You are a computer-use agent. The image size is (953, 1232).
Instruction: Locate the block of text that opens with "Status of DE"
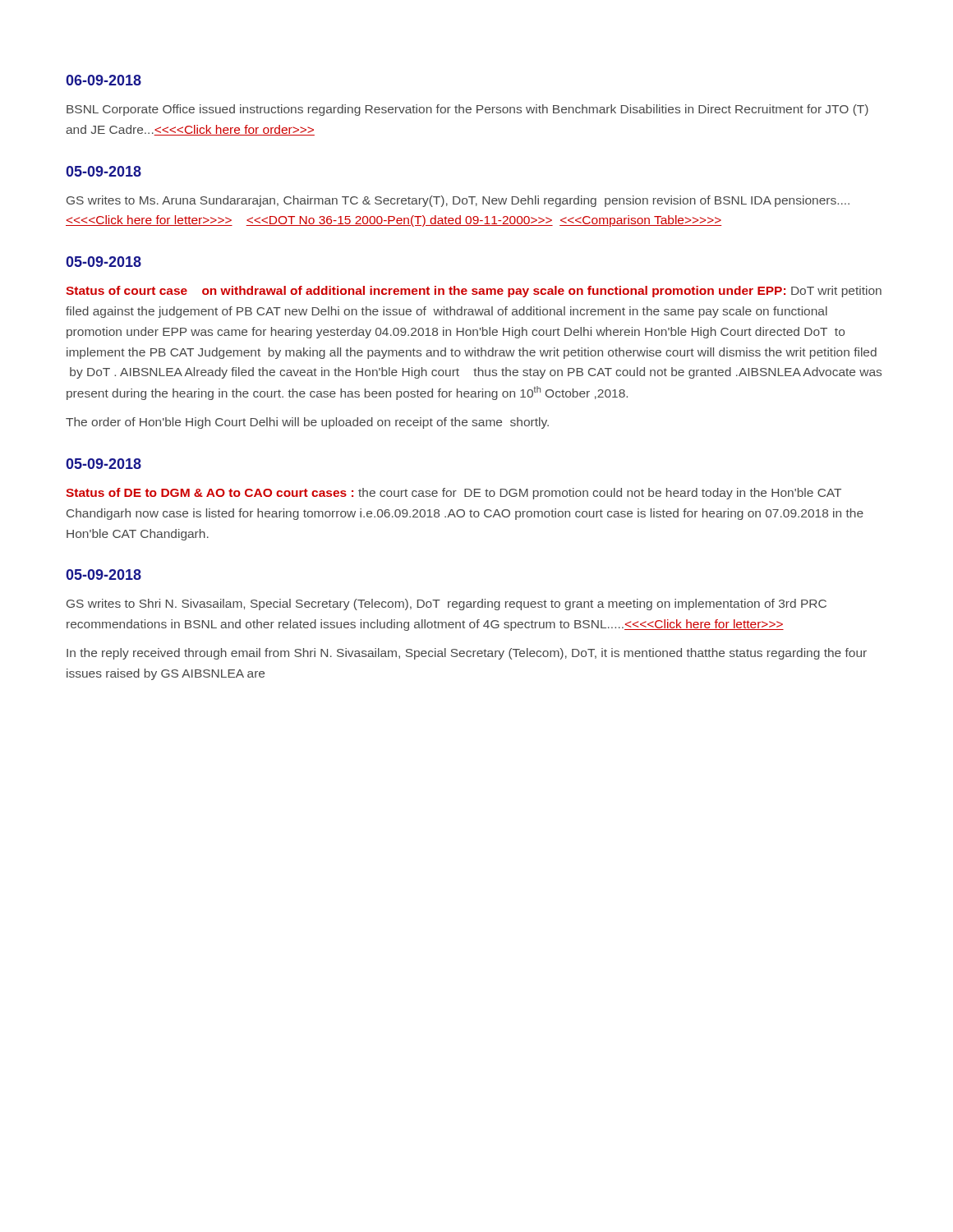(465, 513)
